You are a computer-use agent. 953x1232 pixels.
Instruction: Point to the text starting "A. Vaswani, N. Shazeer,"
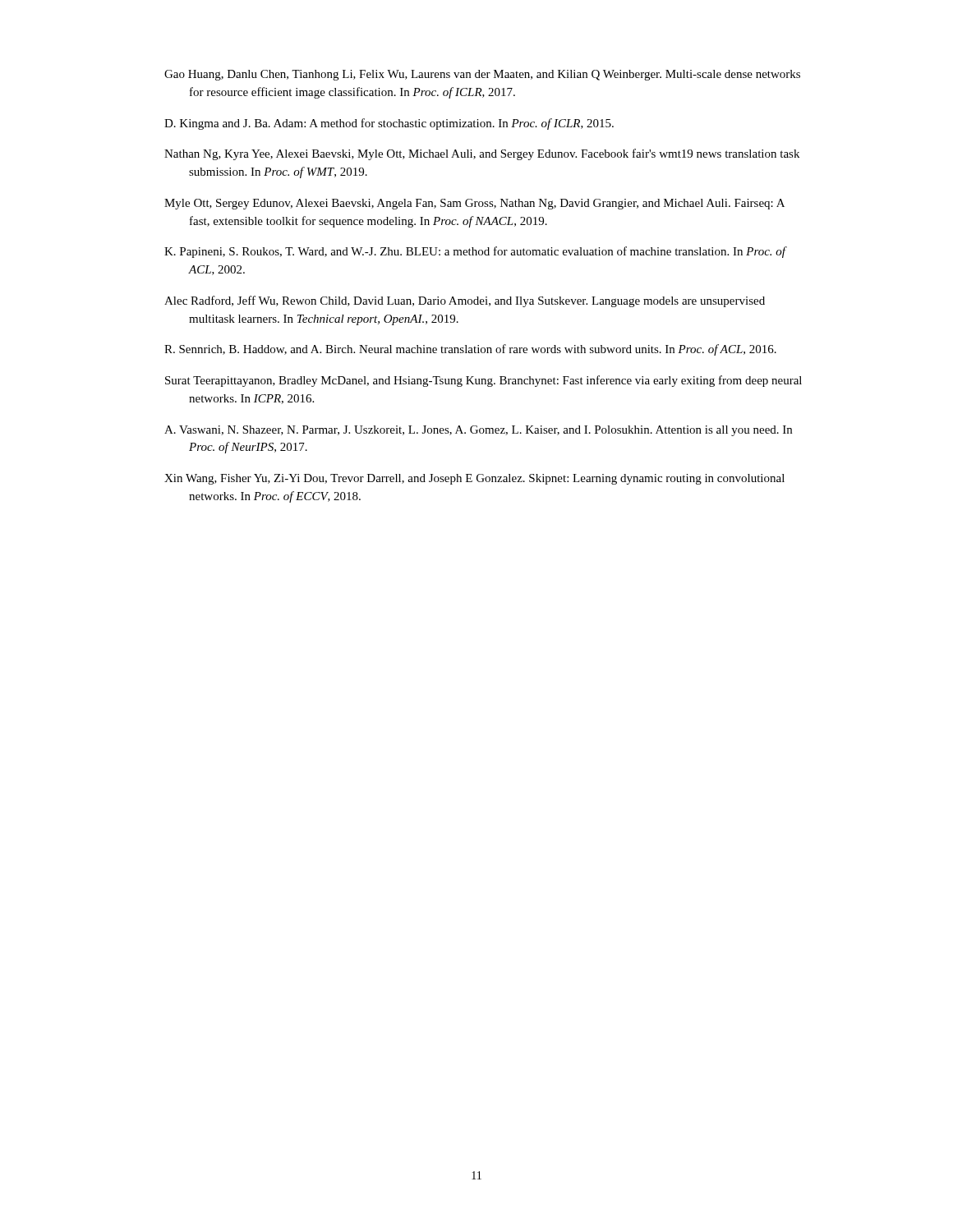[479, 438]
